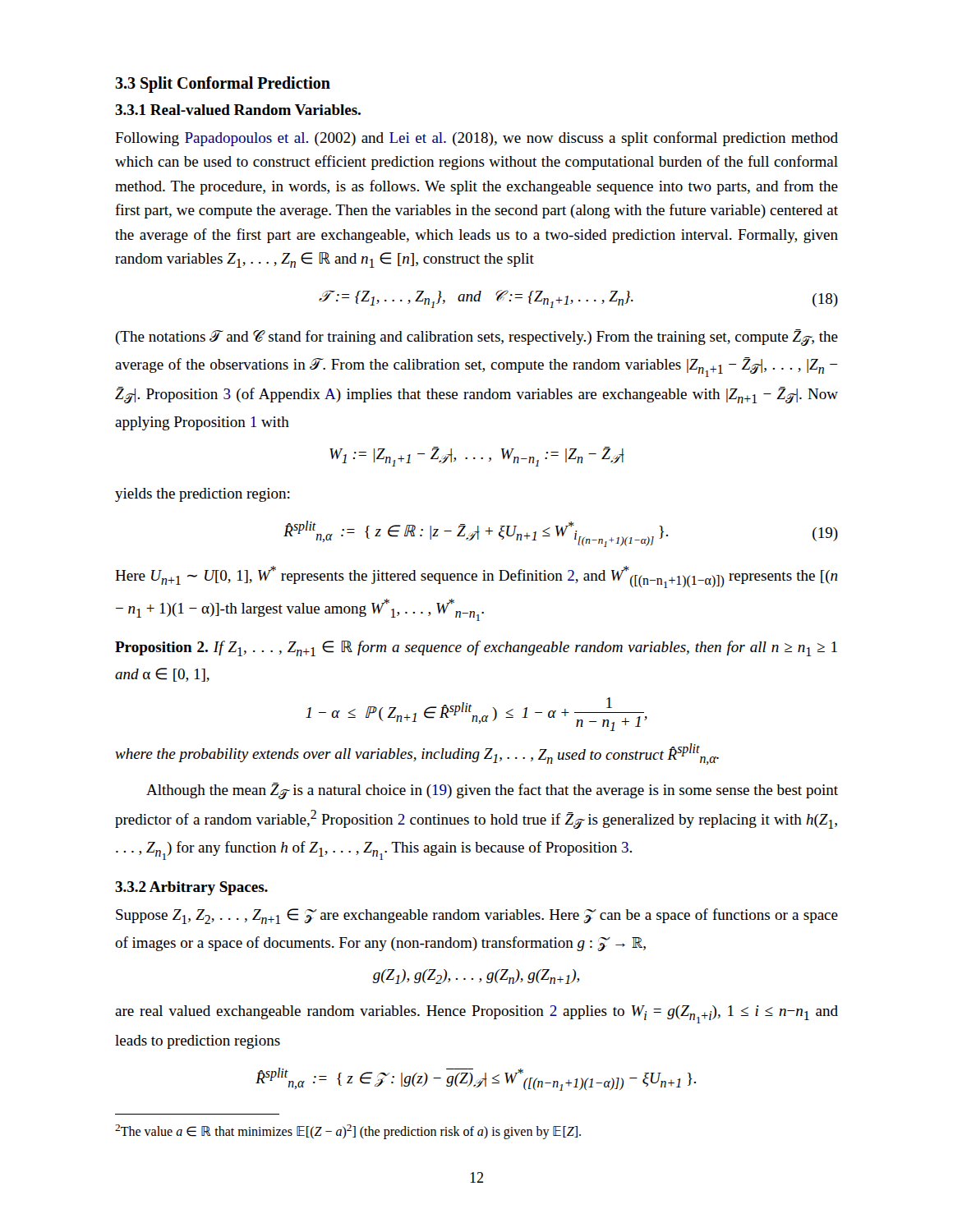Find the block on this page that starts "Here Un+1 ∼ U[0,"
Screen dimensions: 1232x953
pyautogui.click(x=476, y=577)
